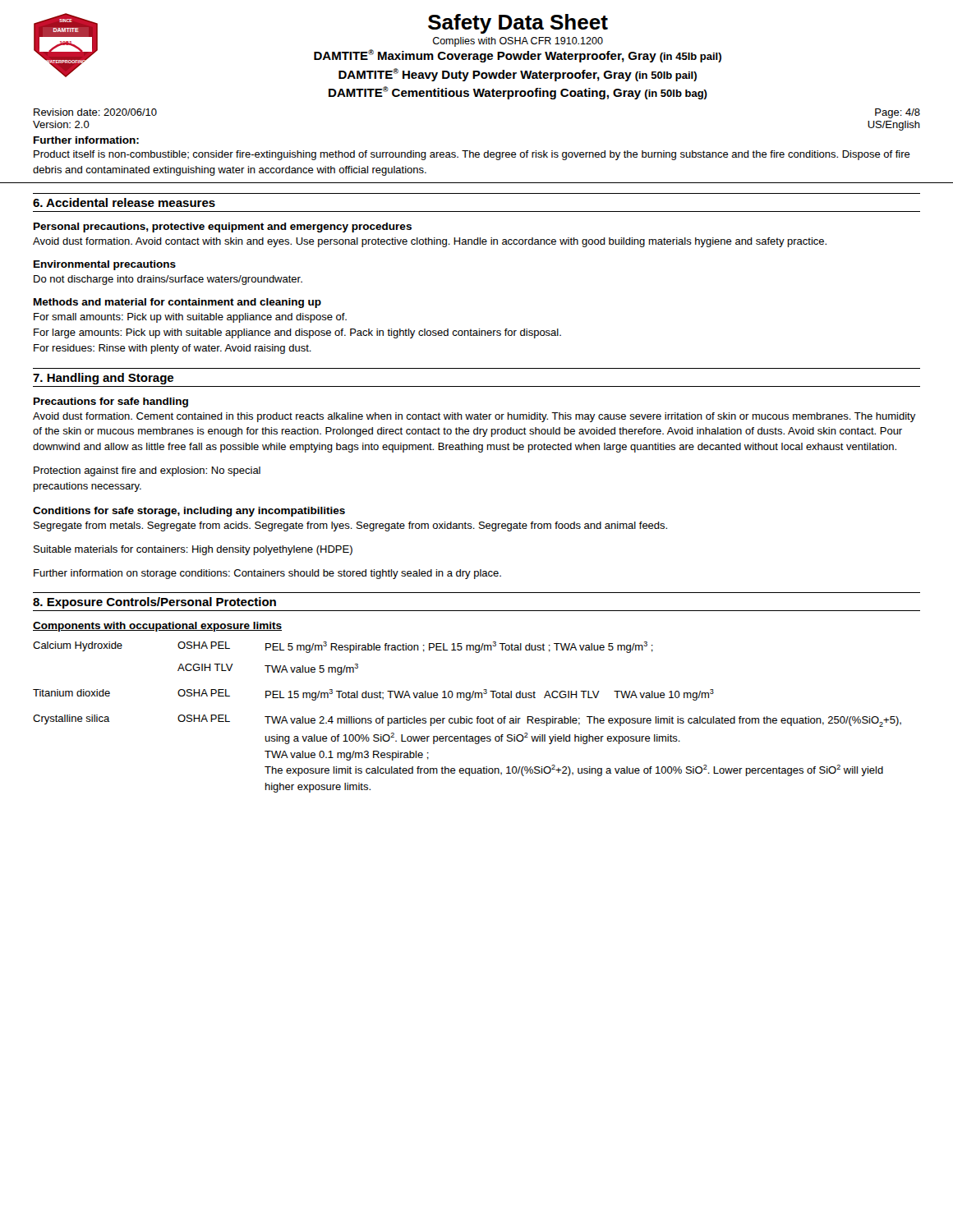Point to the passage starting "8. Exposure Controls/Personal Protection"

[155, 602]
